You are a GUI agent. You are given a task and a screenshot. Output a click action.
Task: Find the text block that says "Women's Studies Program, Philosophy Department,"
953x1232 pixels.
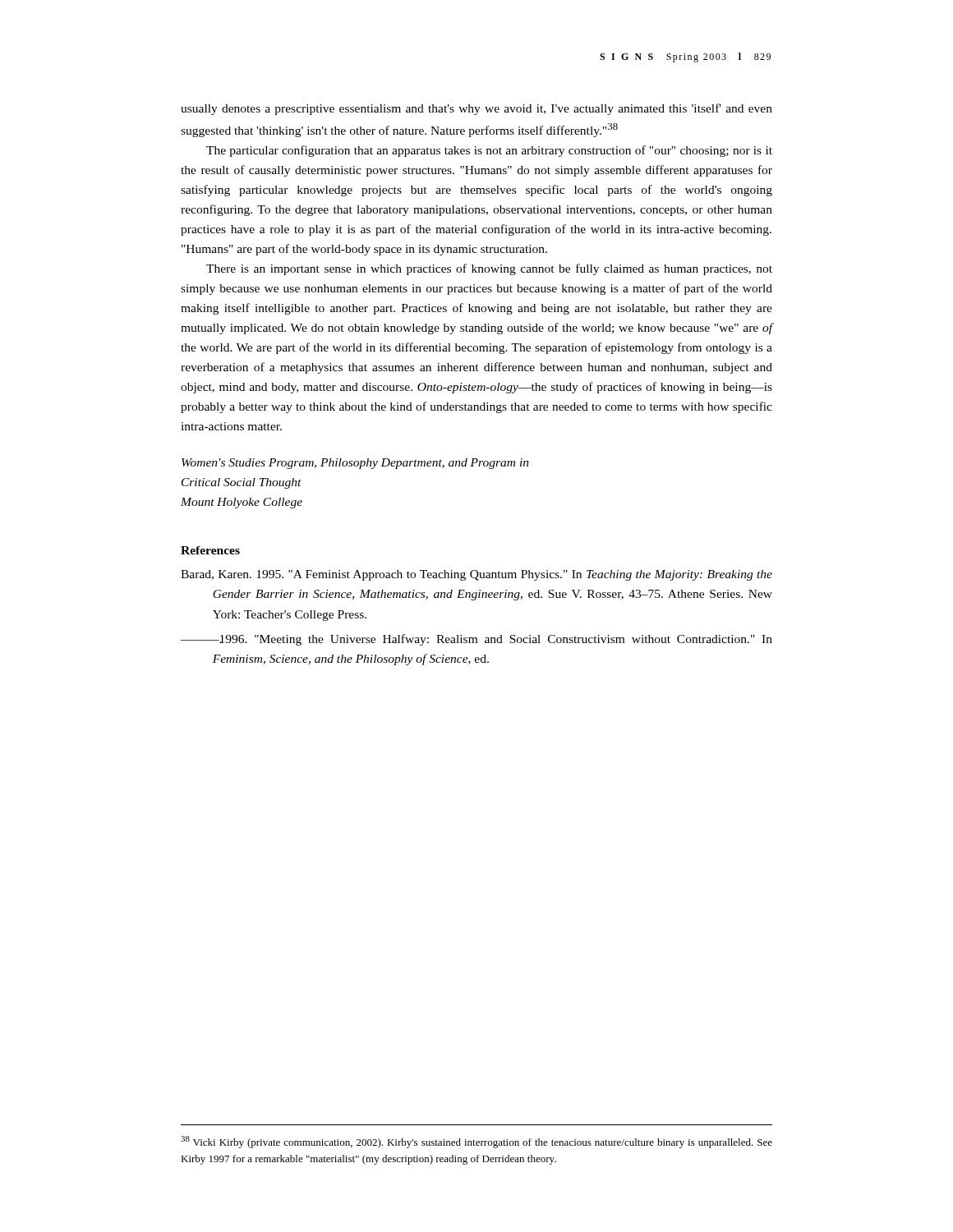[355, 464]
